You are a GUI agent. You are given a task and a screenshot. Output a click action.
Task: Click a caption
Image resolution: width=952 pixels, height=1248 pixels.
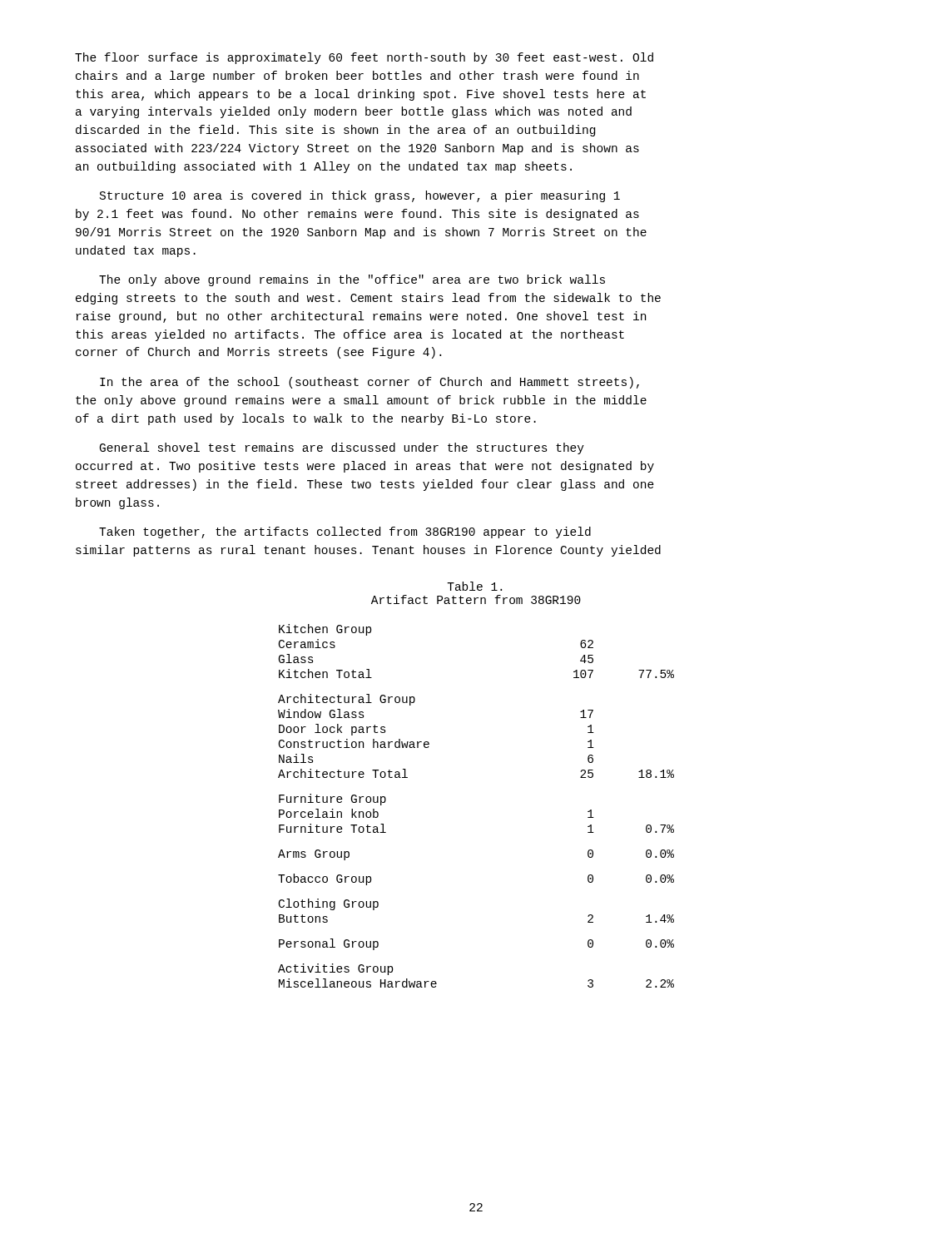point(476,594)
